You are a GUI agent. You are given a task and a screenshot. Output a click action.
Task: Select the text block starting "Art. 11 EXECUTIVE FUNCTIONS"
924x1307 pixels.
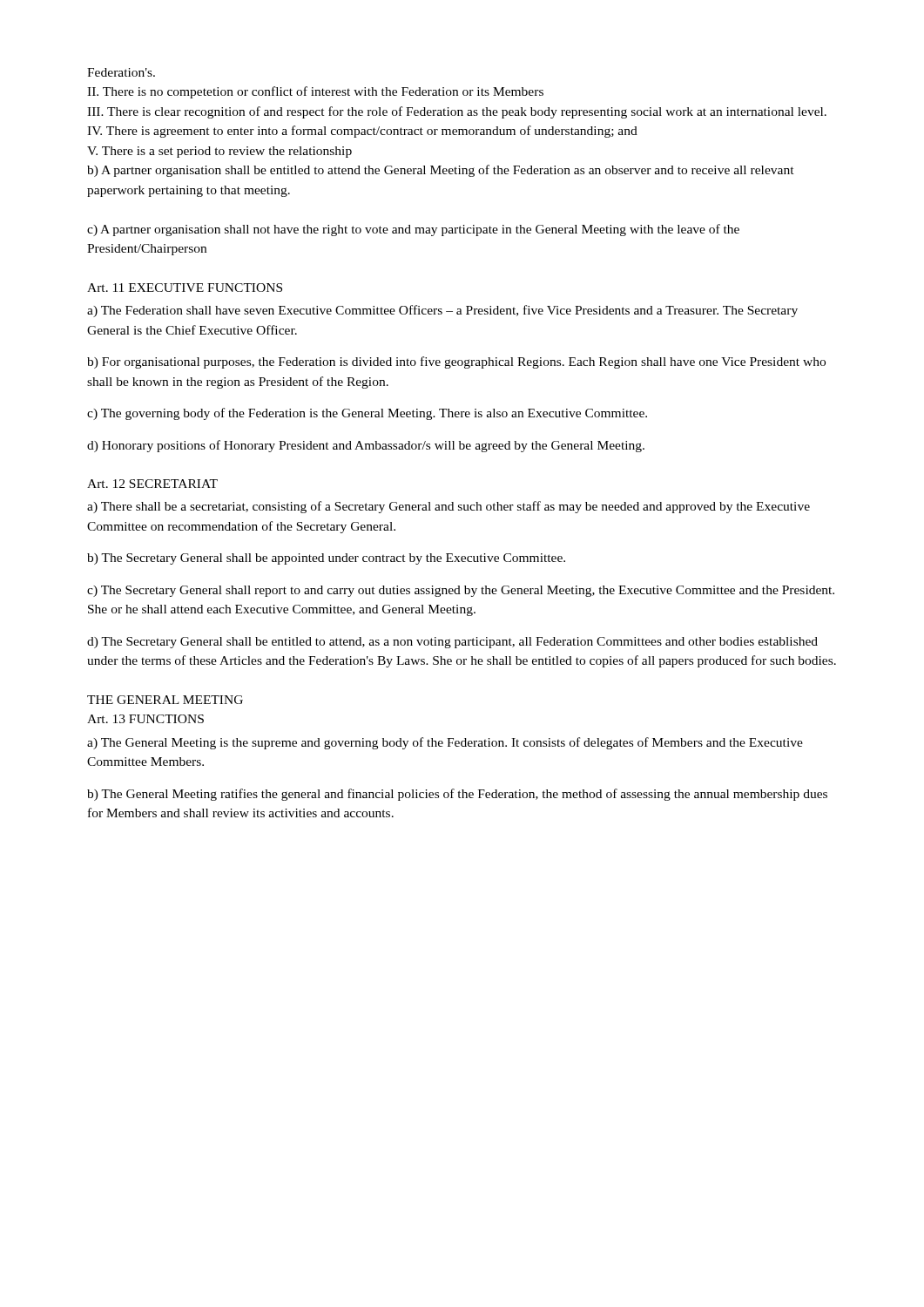[185, 287]
